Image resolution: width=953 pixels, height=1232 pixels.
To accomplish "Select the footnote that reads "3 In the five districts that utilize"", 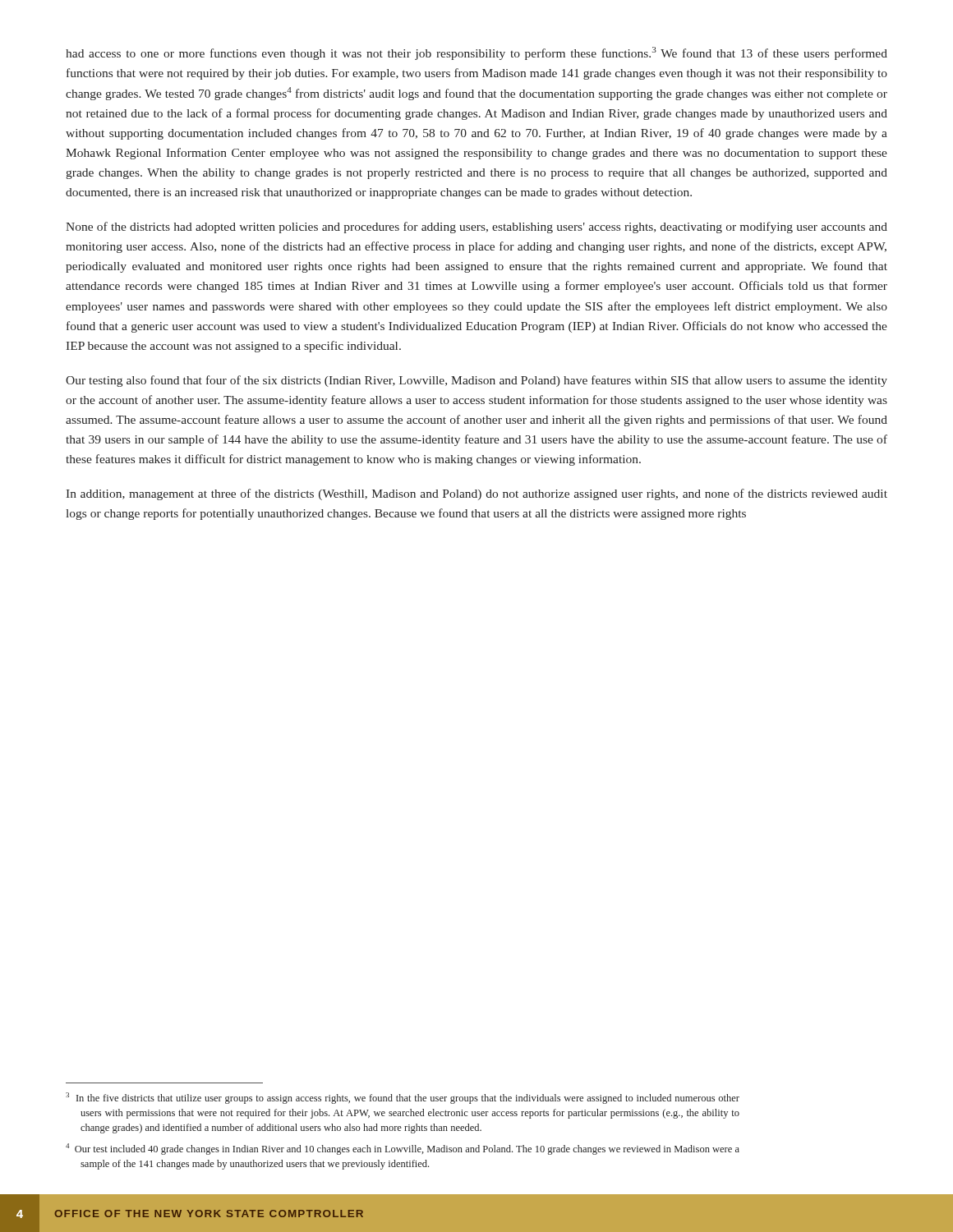I will pos(403,1112).
